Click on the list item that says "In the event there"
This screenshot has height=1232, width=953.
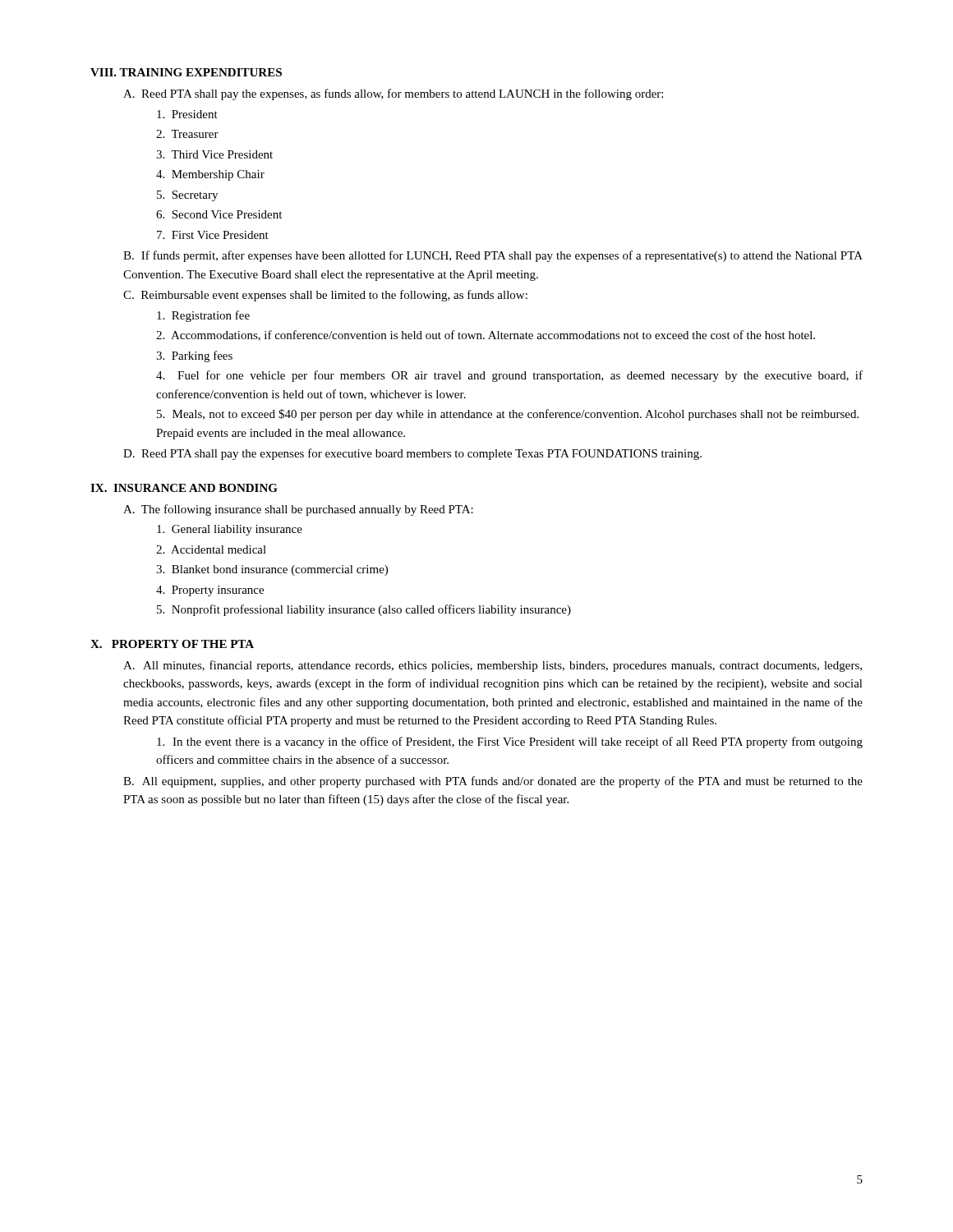[509, 750]
